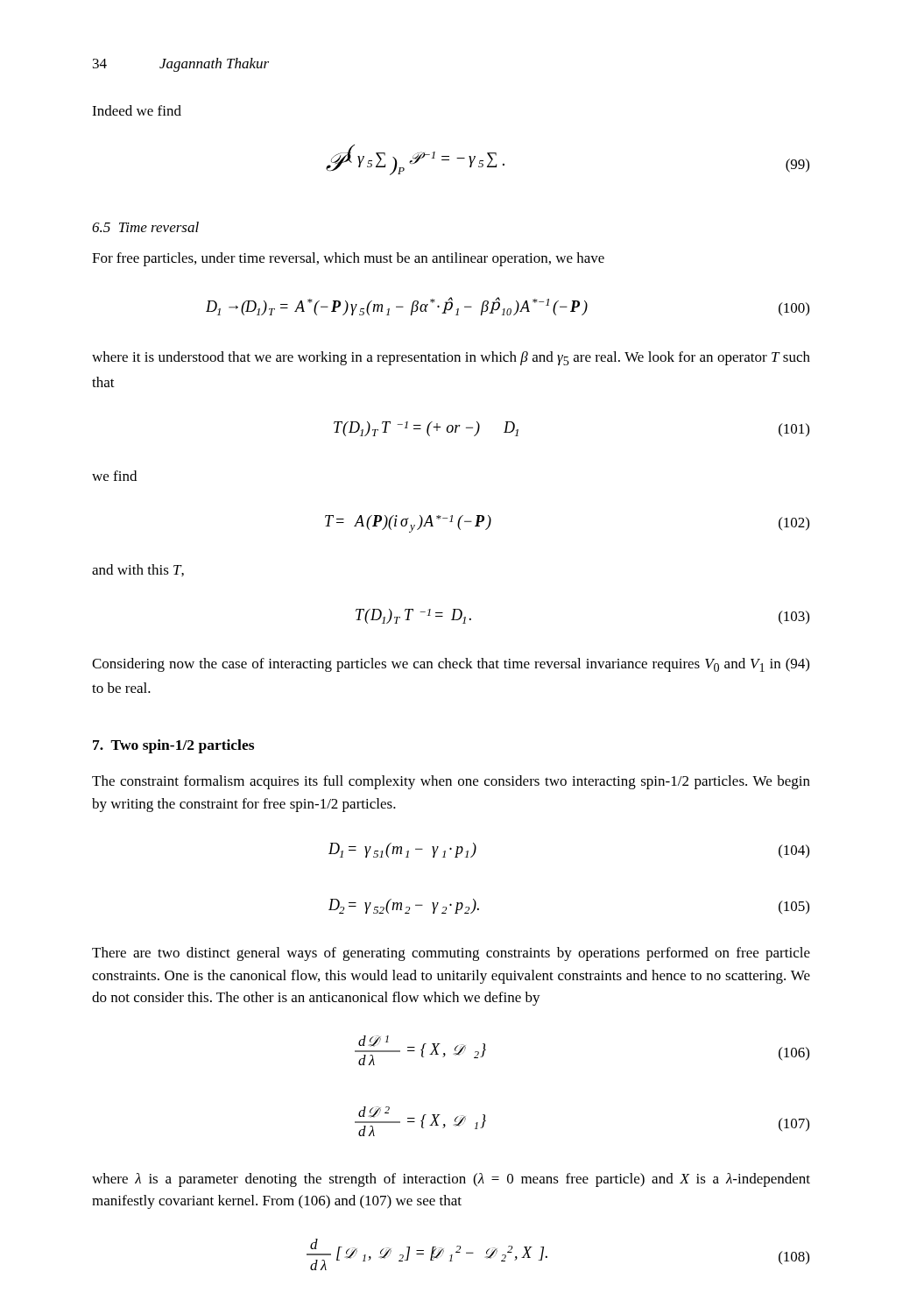
Task: Click where it says "and with this T,"
Action: pyautogui.click(x=138, y=570)
